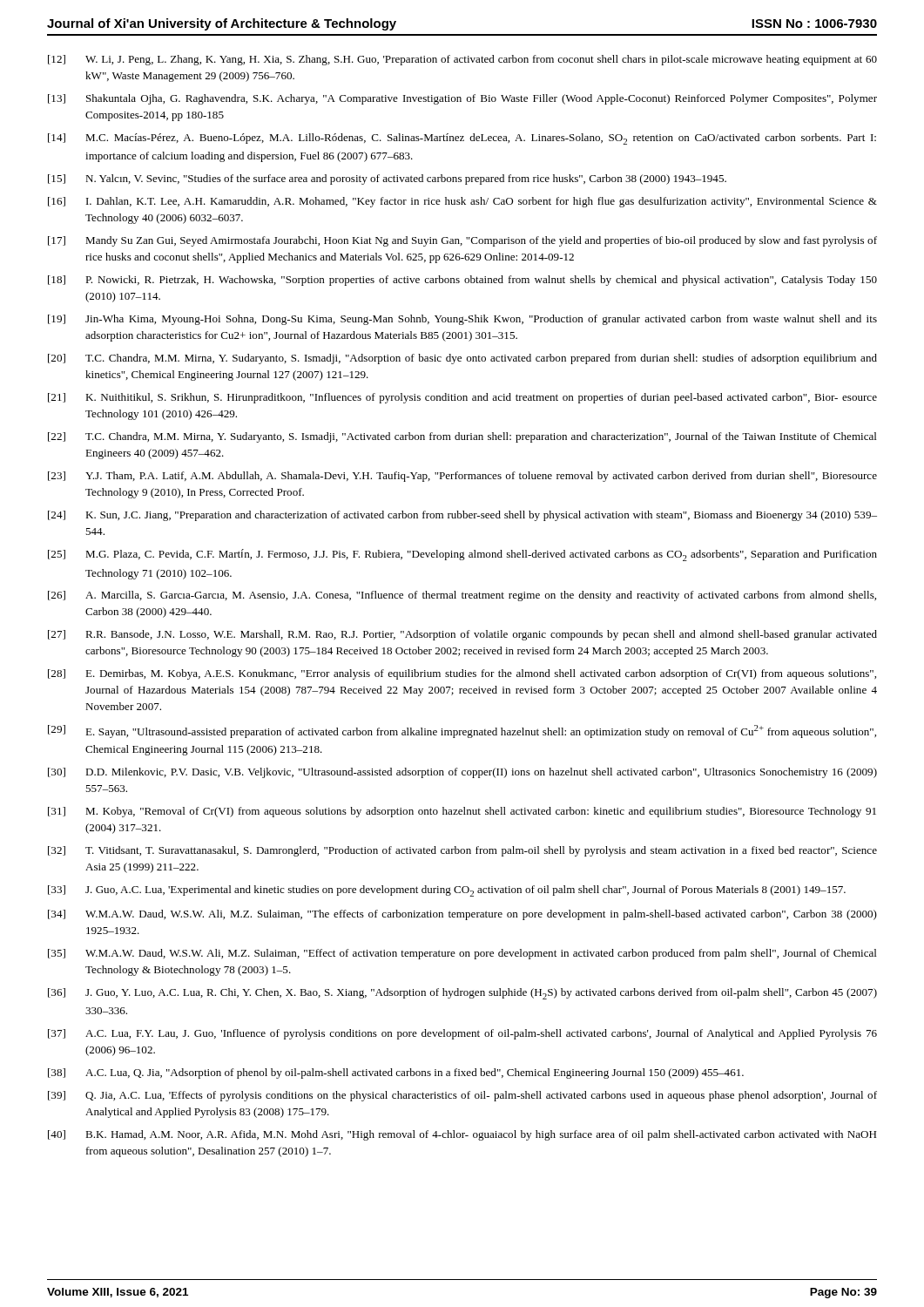Point to the block beginning "[34] W.M.A.W. Daud, W.S.W. Ali, M.Z."
Image resolution: width=924 pixels, height=1307 pixels.
(x=462, y=923)
